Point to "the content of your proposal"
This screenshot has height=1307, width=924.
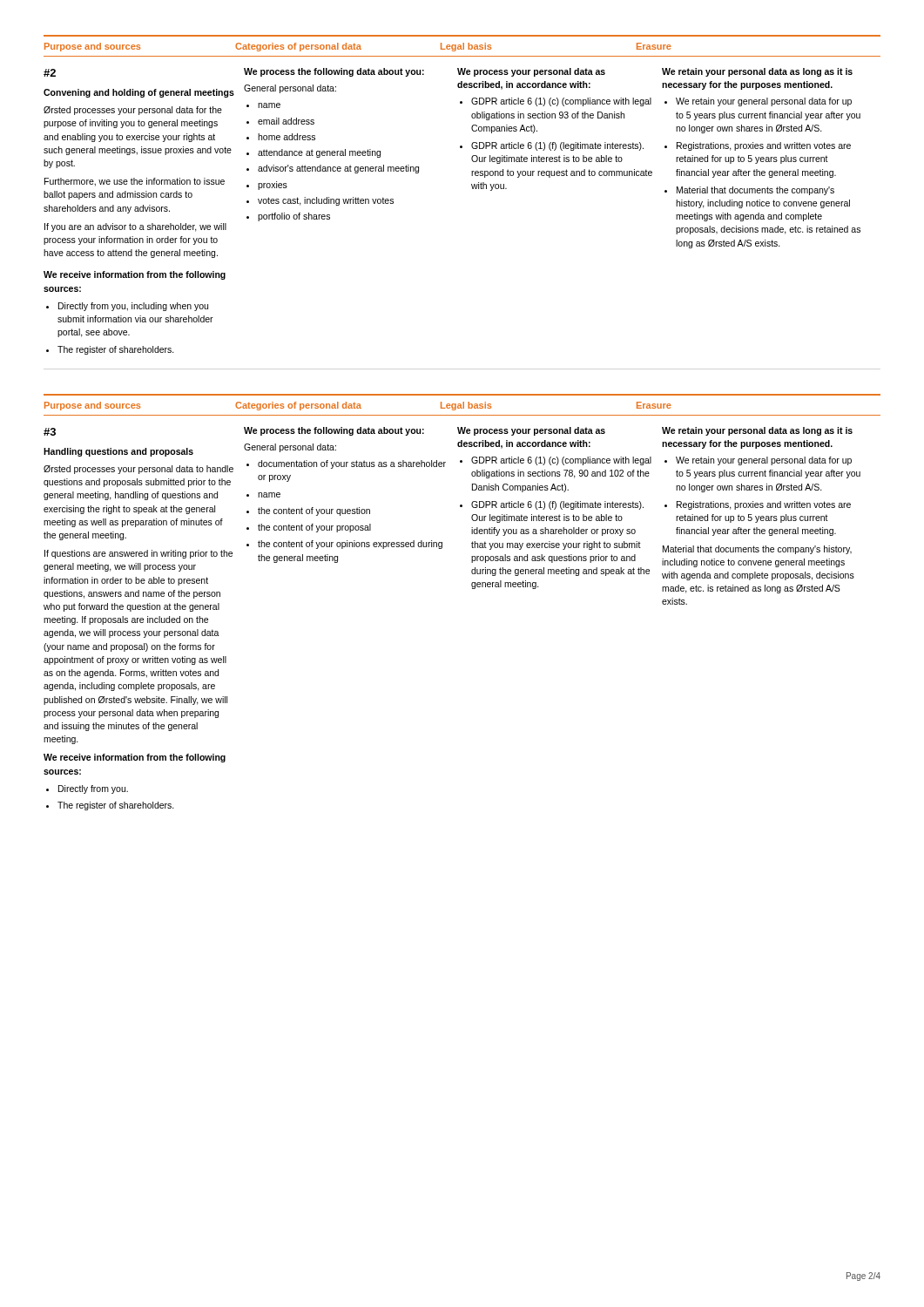pyautogui.click(x=314, y=527)
